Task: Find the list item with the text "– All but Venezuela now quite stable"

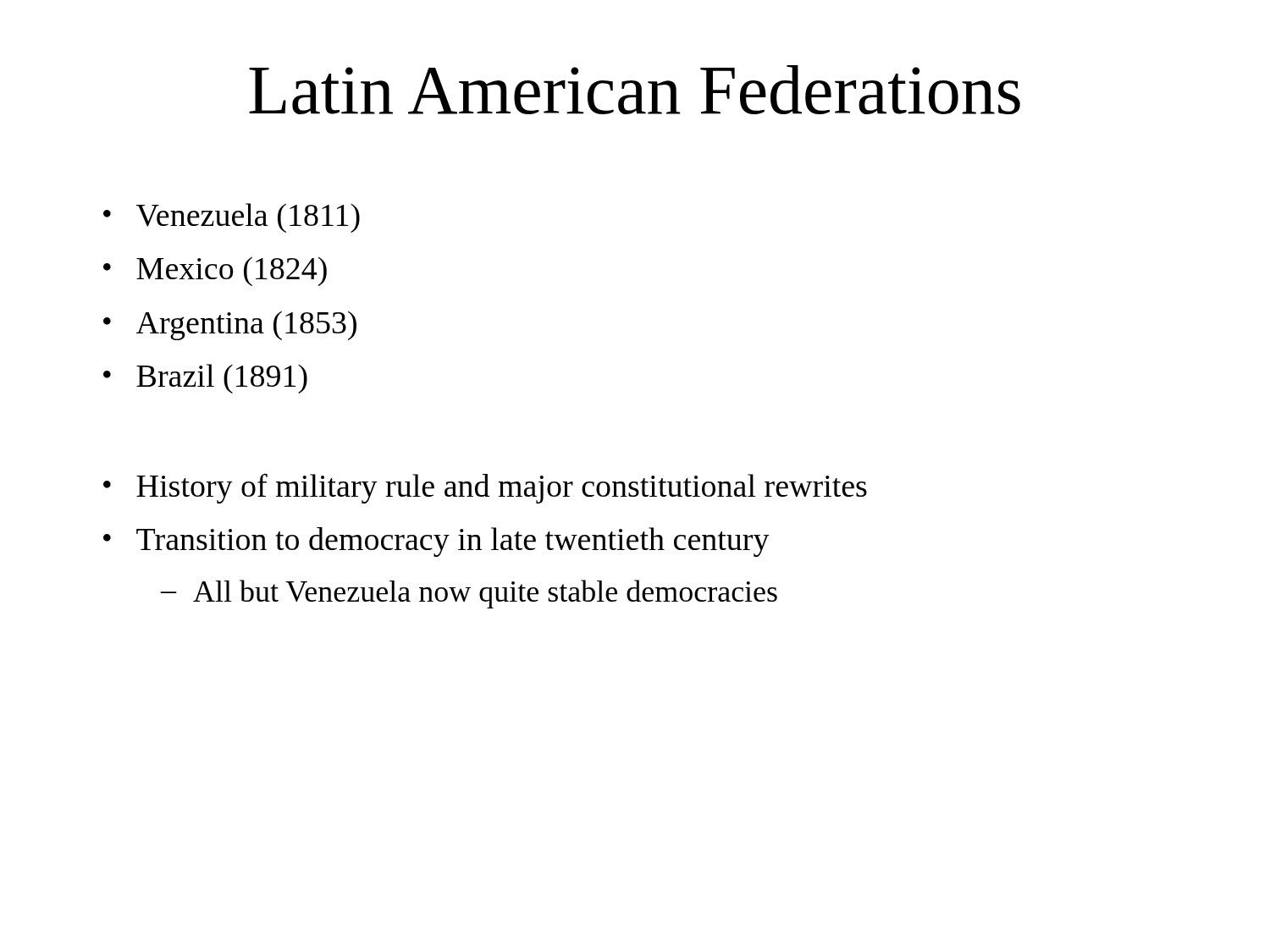Action: point(470,592)
